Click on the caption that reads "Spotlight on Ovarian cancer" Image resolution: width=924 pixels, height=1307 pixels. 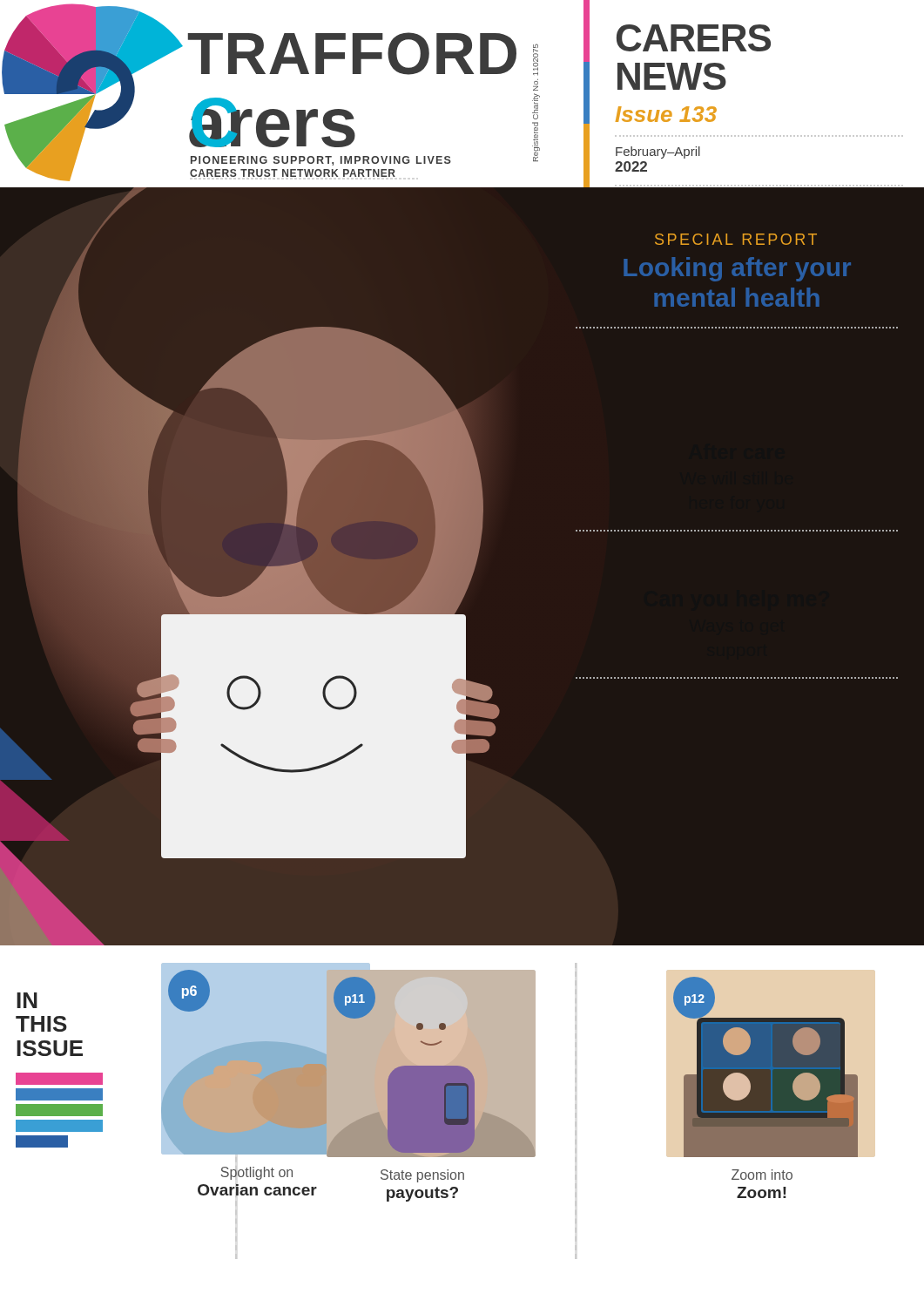coord(257,1182)
